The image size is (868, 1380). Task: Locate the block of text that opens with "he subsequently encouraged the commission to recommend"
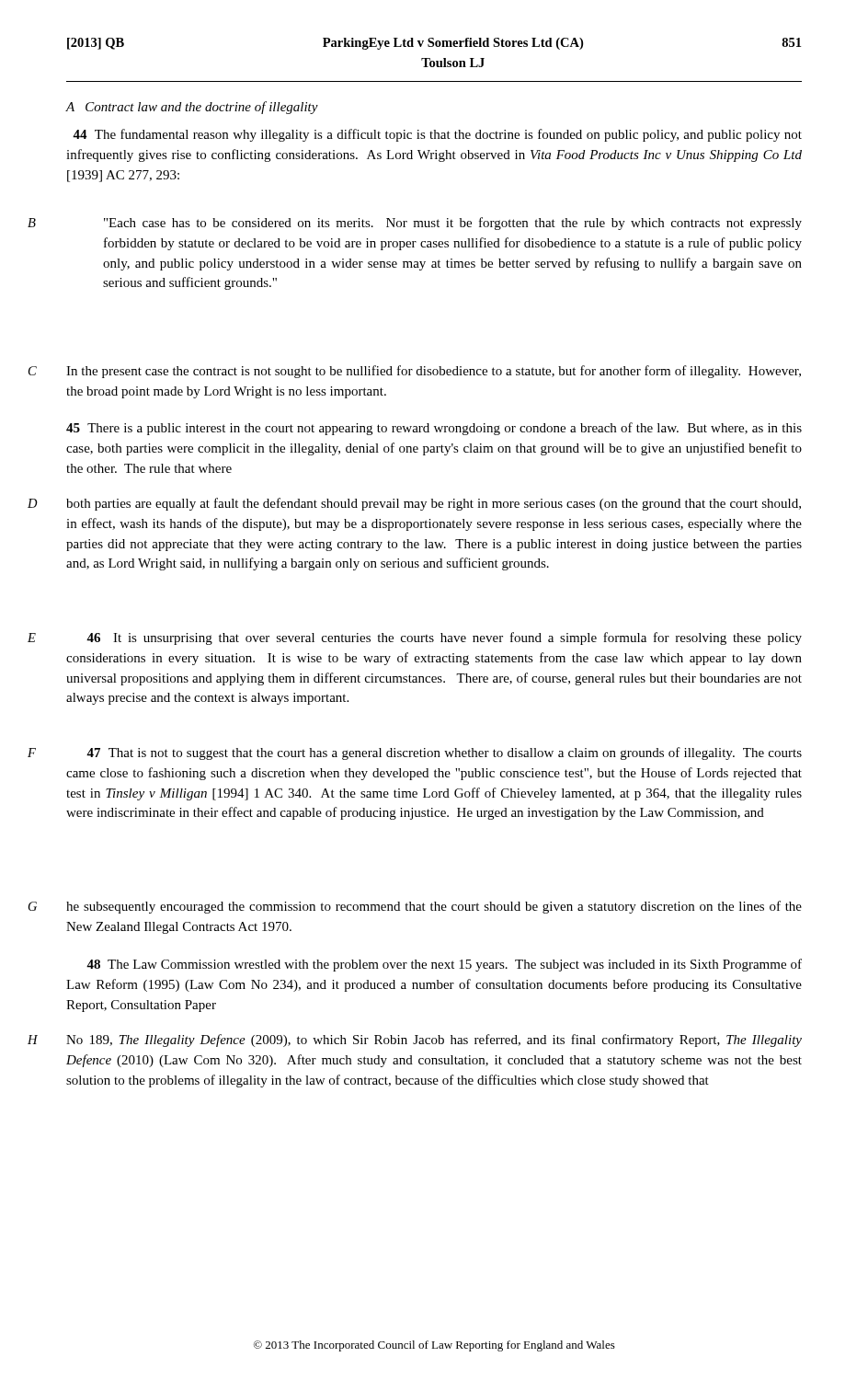click(x=434, y=916)
